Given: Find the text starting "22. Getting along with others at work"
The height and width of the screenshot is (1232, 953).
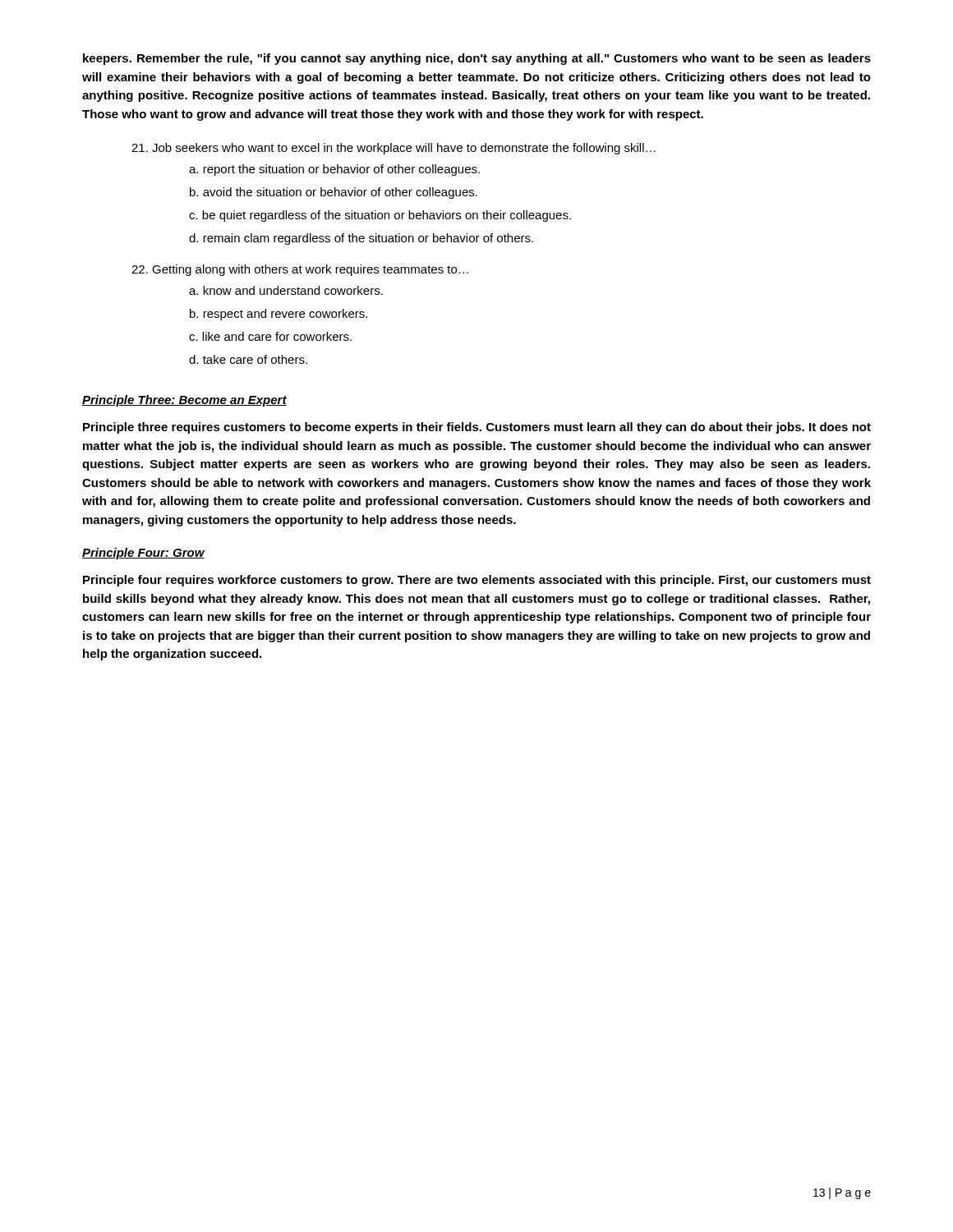Looking at the screenshot, I should tap(301, 269).
